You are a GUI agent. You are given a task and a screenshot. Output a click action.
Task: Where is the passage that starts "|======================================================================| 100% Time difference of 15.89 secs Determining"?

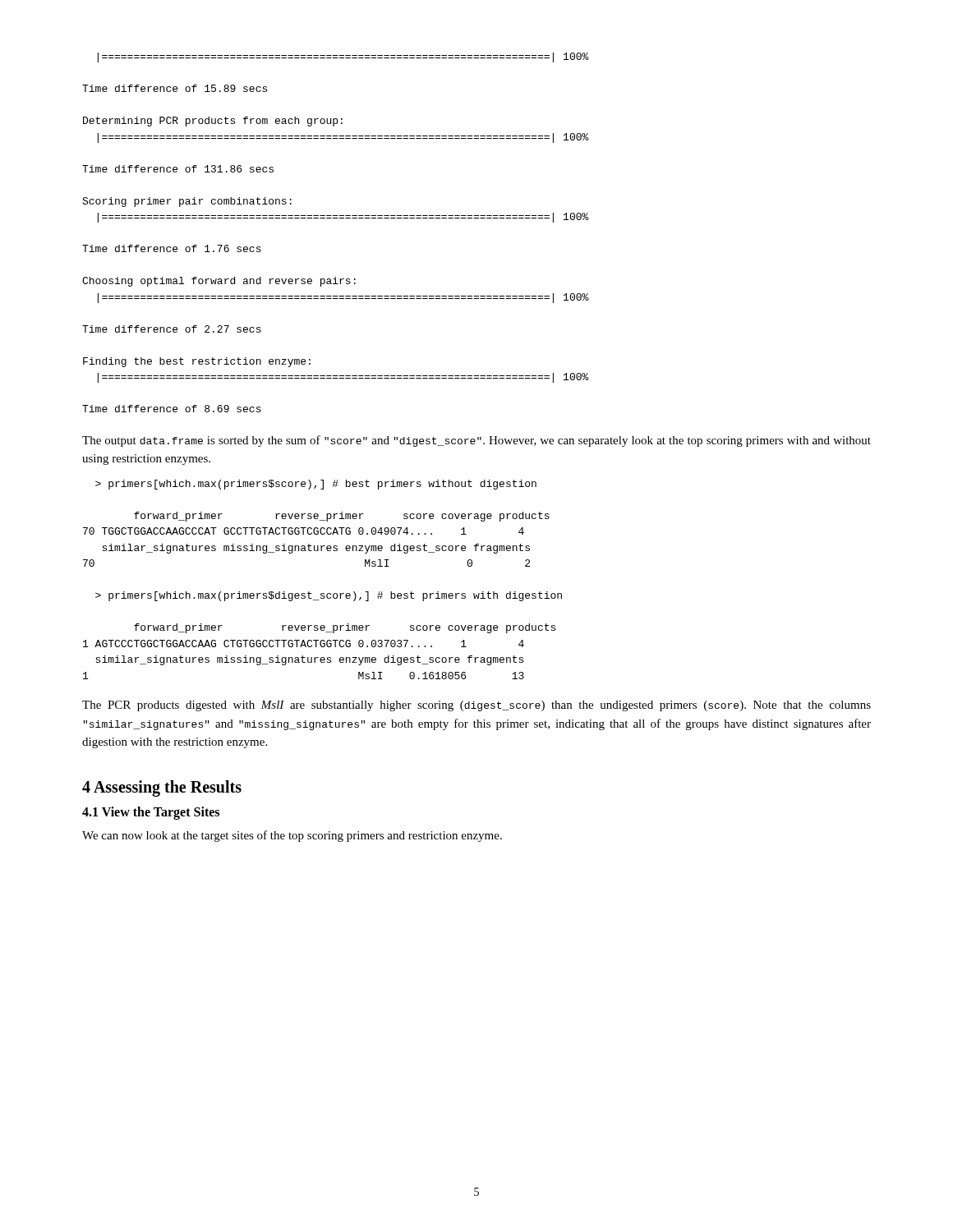tap(343, 57)
